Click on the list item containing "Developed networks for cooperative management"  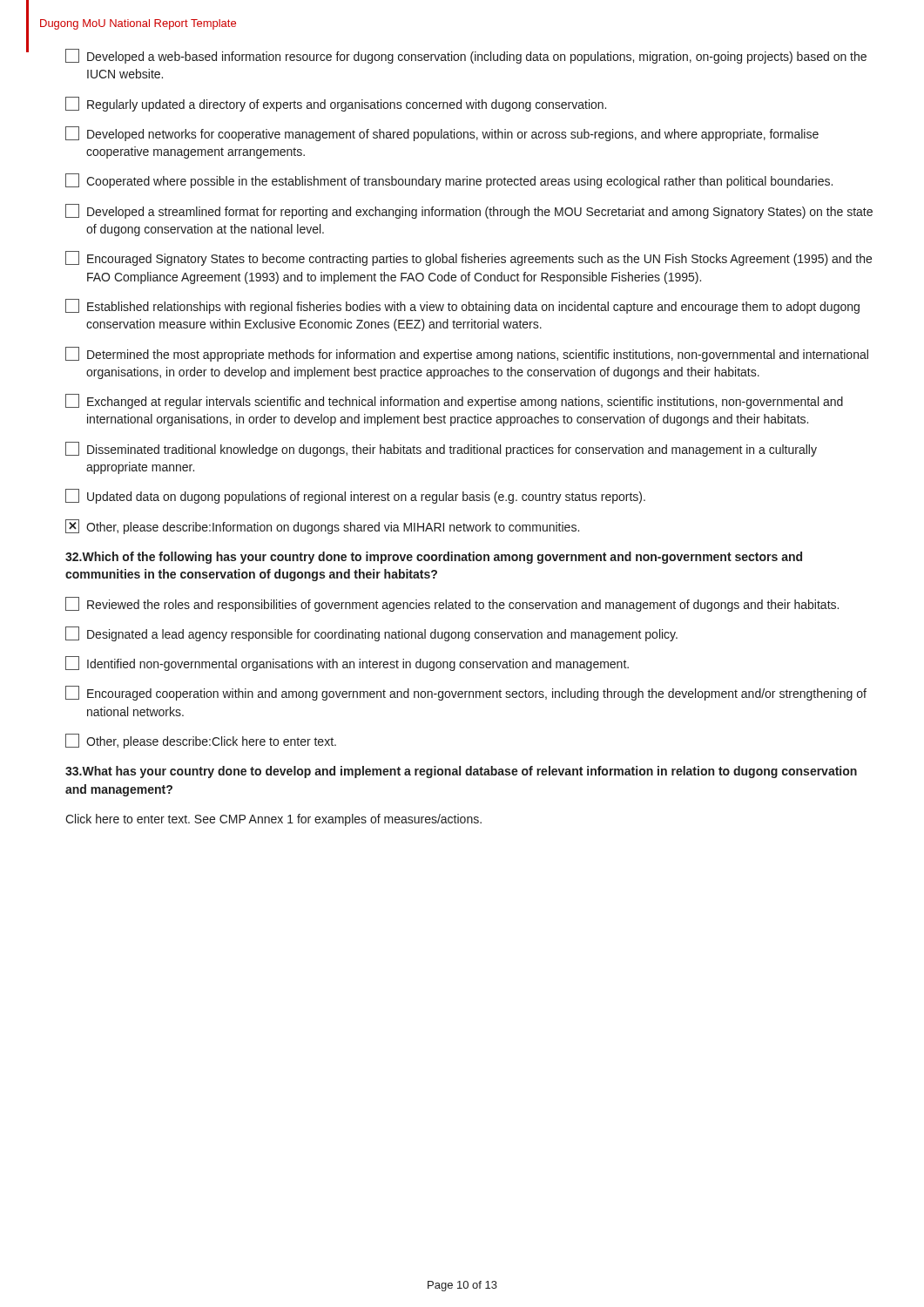tap(471, 143)
